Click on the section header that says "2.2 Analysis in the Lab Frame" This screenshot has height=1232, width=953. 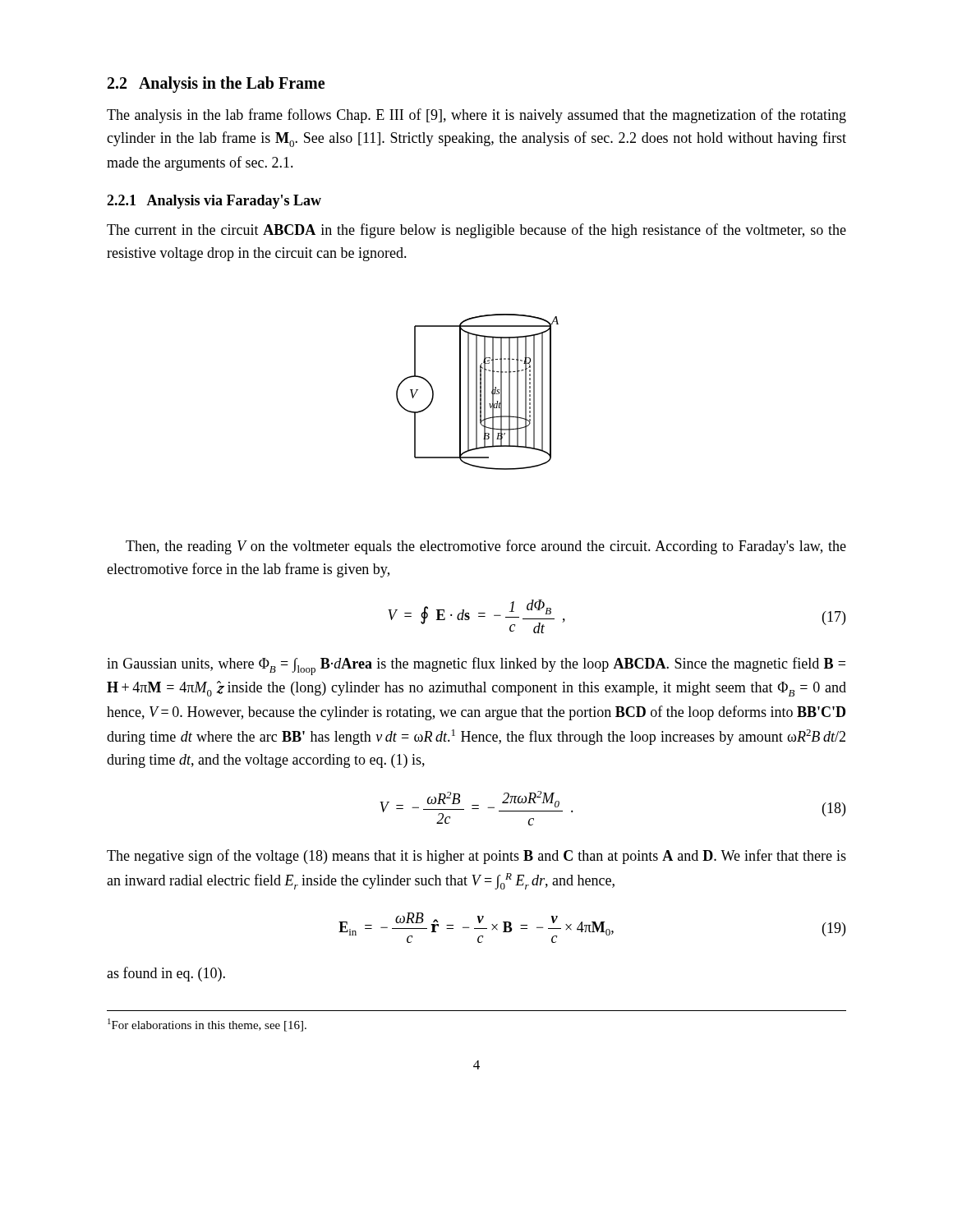point(216,83)
